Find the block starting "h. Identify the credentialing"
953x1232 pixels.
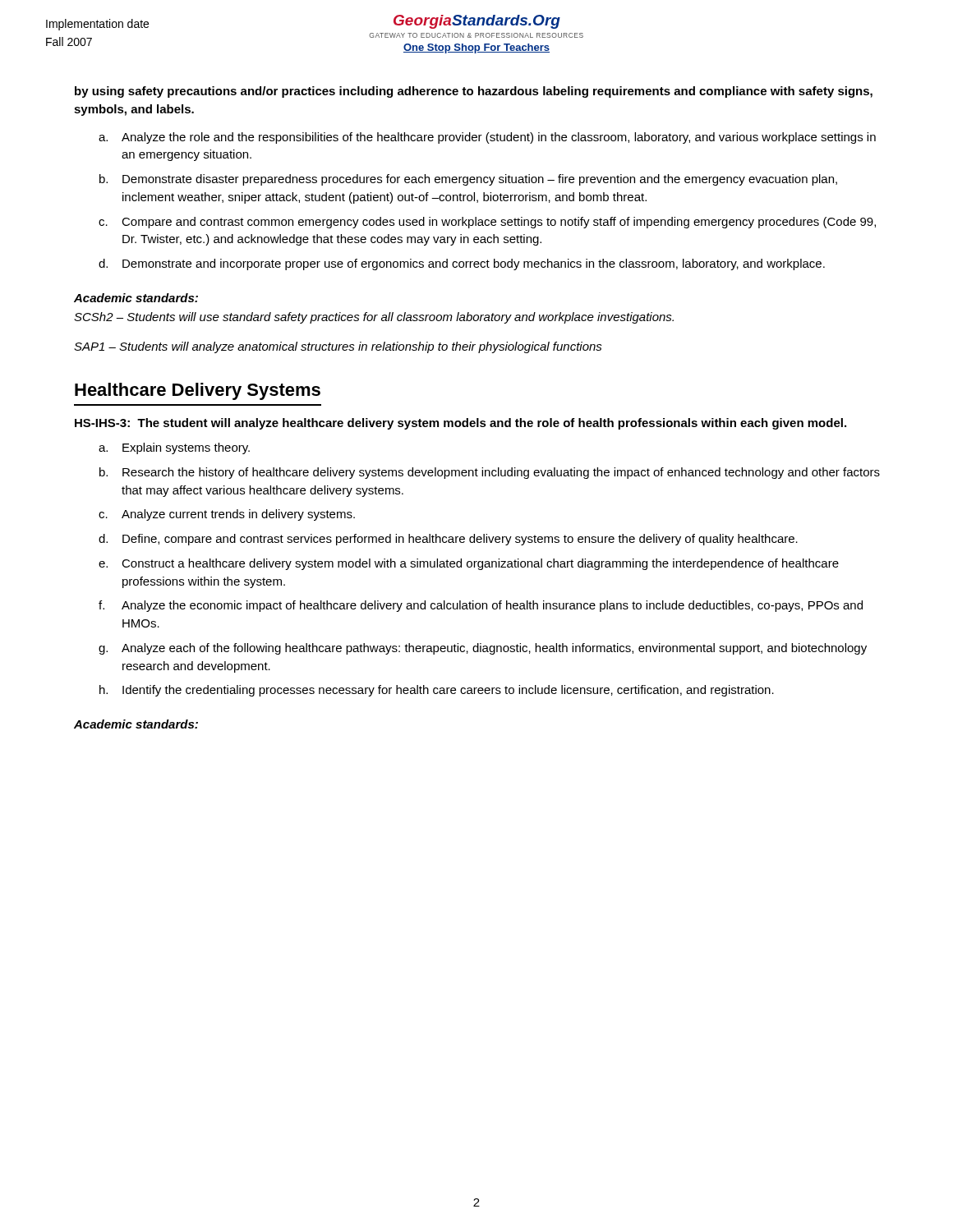[495, 690]
